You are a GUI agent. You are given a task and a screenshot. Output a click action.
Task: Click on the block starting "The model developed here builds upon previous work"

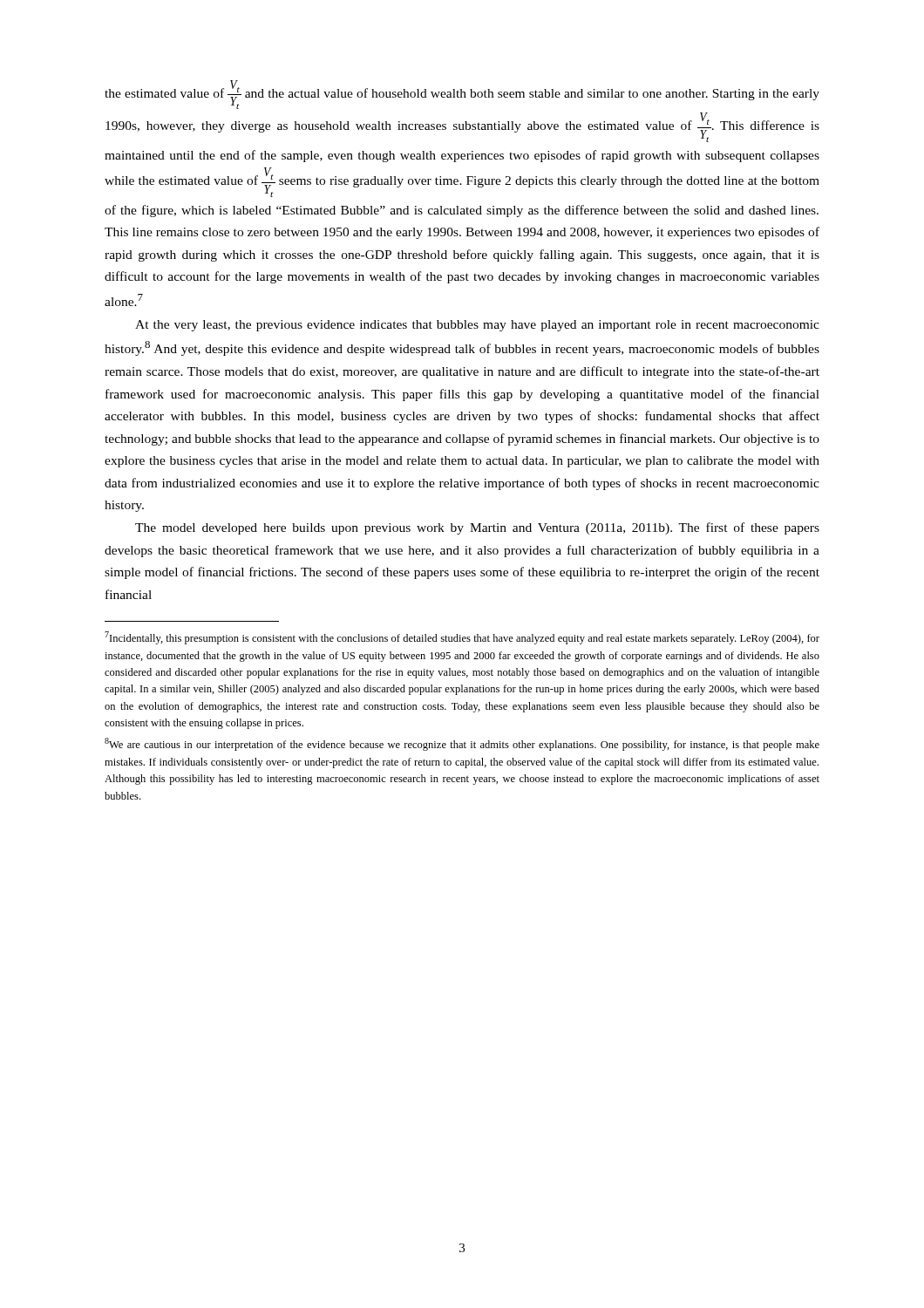(462, 561)
